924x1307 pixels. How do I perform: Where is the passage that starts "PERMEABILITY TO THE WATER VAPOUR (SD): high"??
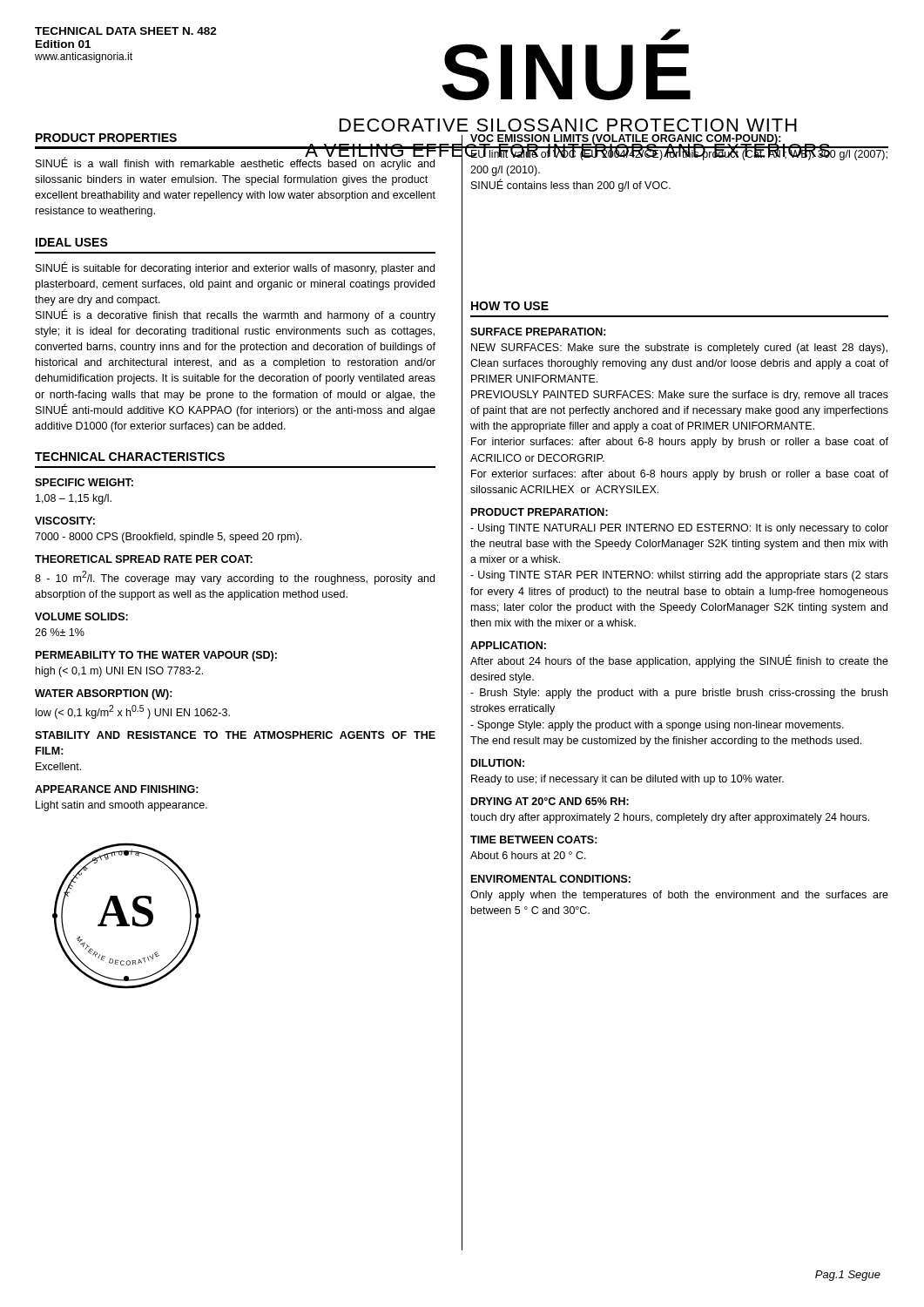156,663
